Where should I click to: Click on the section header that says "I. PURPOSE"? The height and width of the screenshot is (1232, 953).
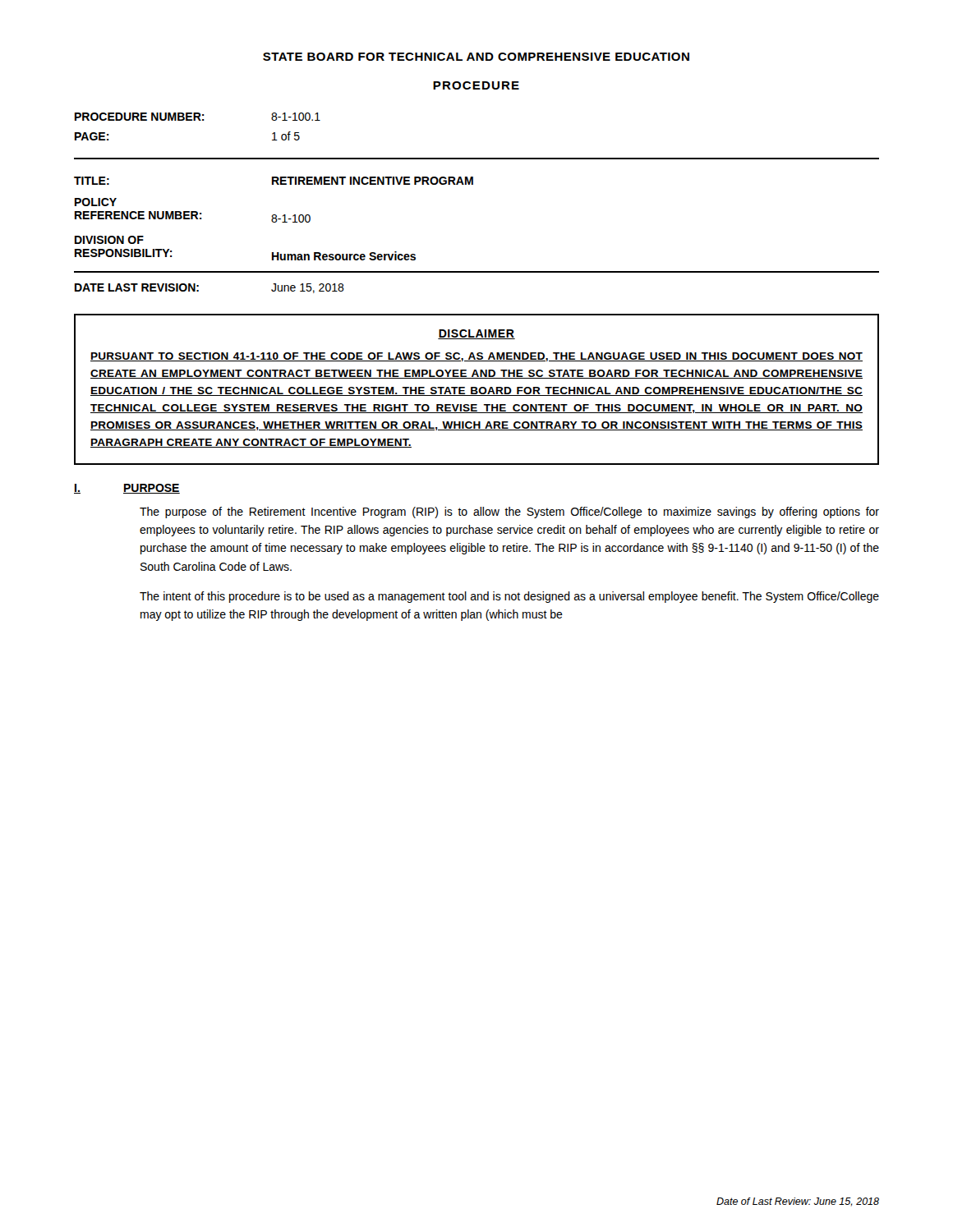tap(127, 488)
